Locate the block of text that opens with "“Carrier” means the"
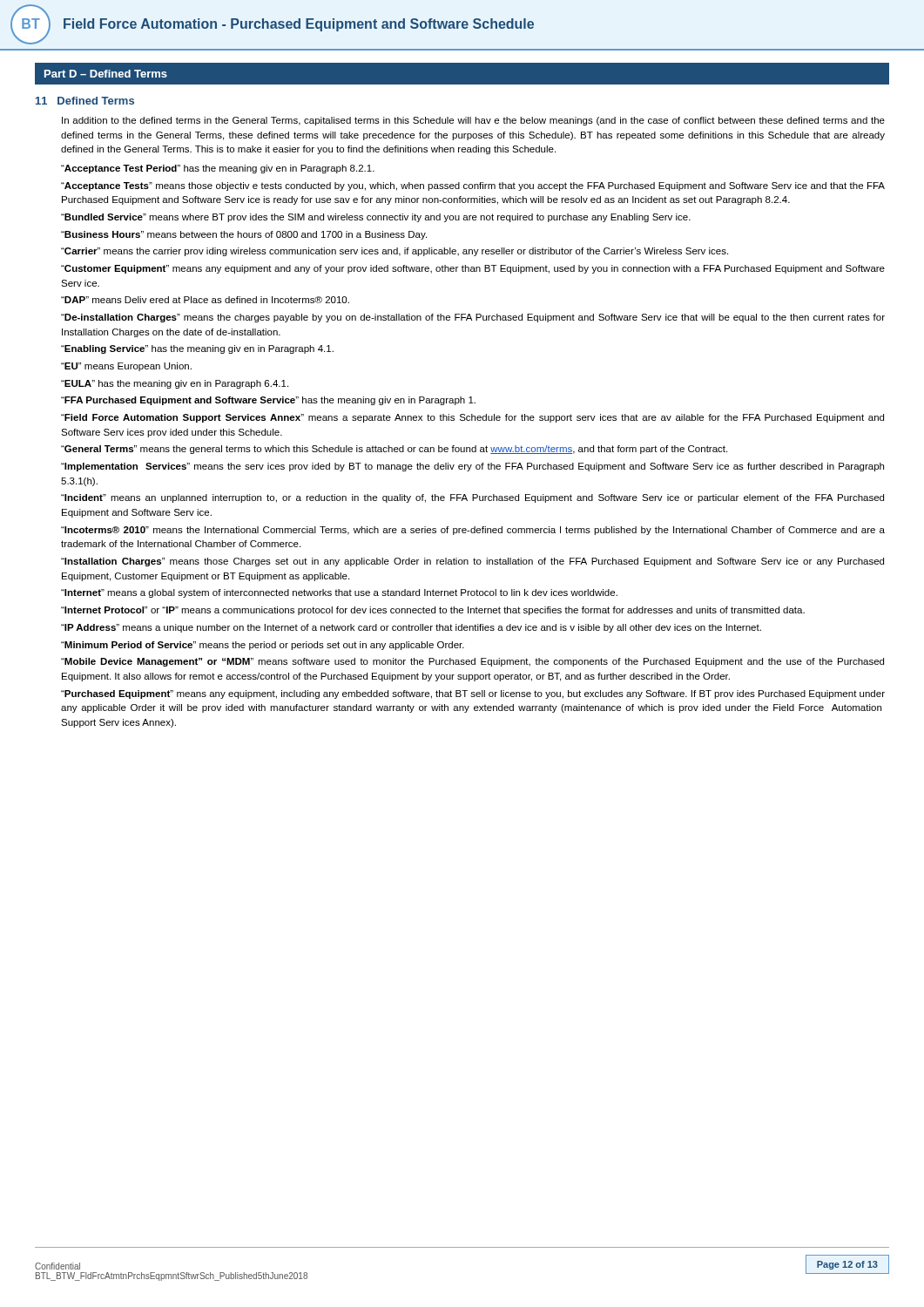The height and width of the screenshot is (1307, 924). tap(395, 251)
